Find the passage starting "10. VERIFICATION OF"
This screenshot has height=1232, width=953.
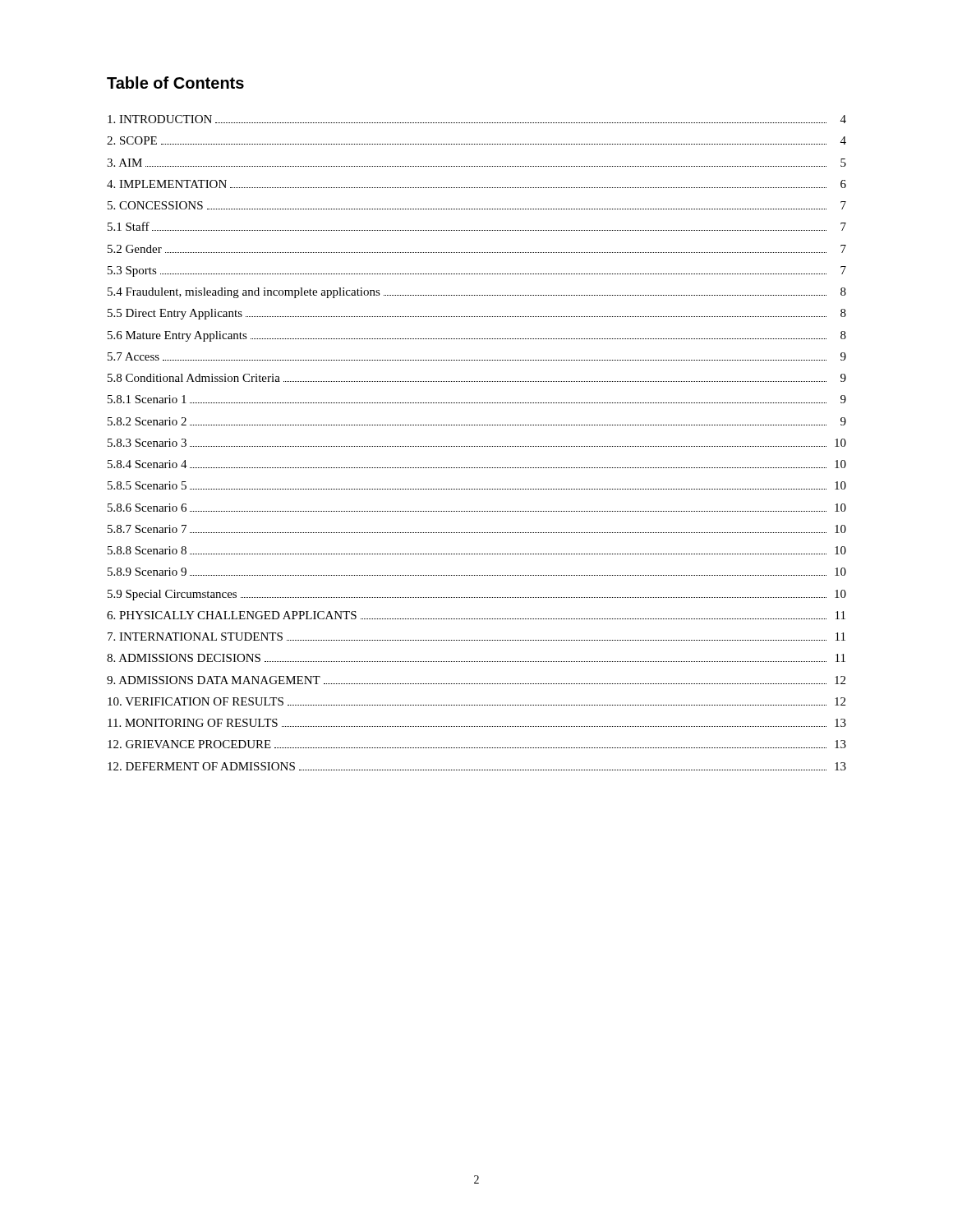[x=476, y=702]
